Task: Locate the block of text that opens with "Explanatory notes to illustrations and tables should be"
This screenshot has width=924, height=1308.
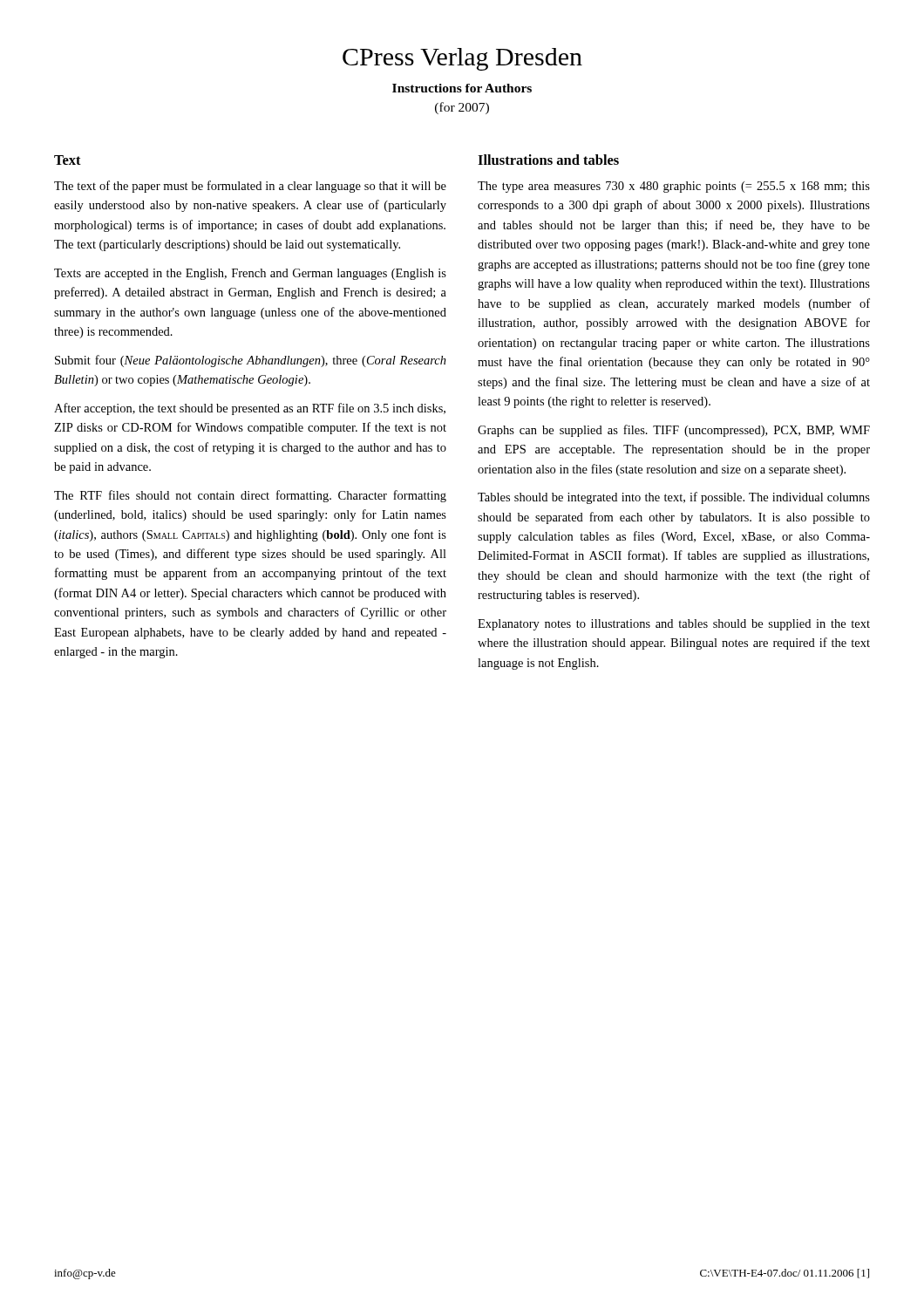Action: [674, 643]
